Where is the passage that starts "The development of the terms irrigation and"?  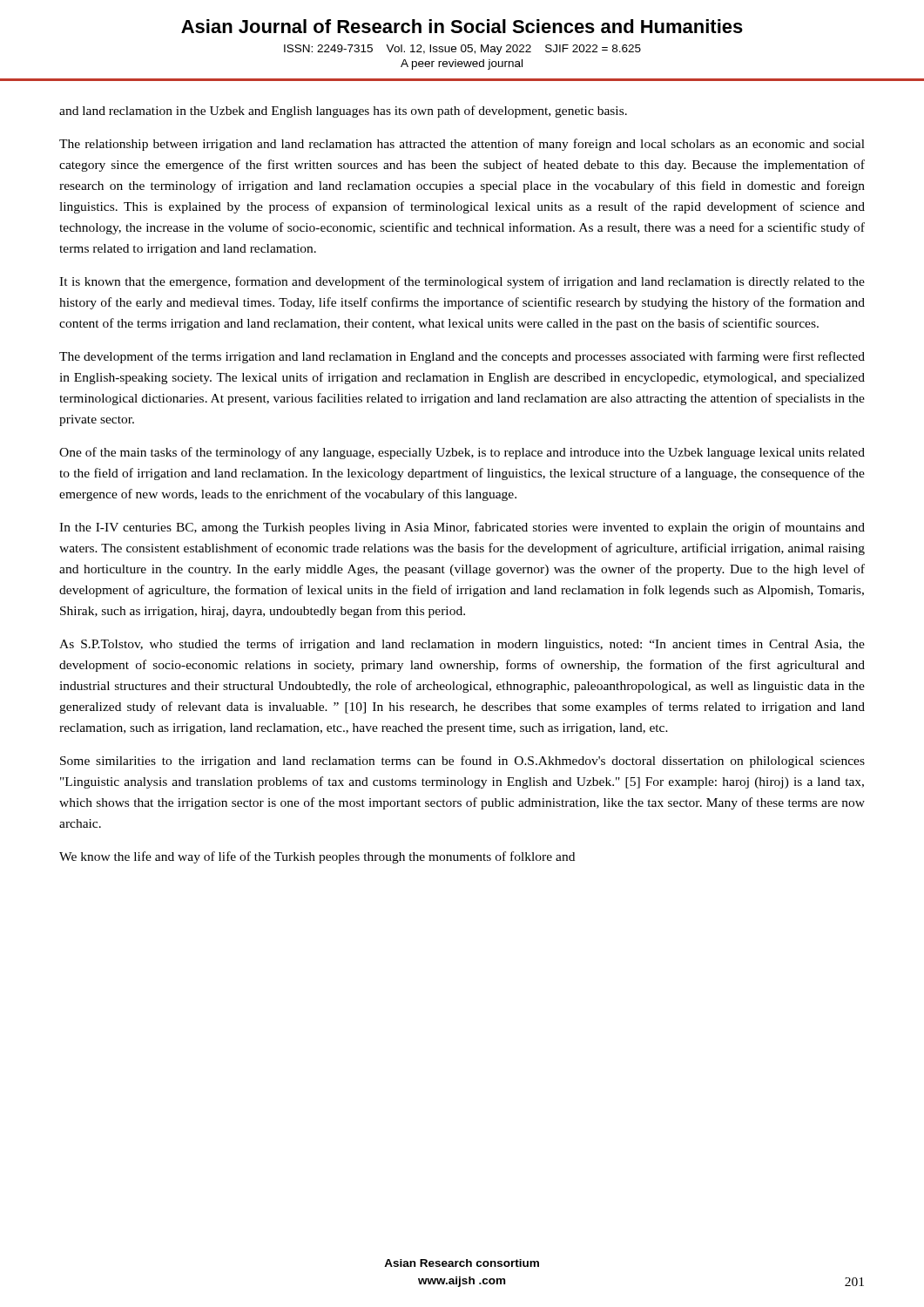pos(462,387)
